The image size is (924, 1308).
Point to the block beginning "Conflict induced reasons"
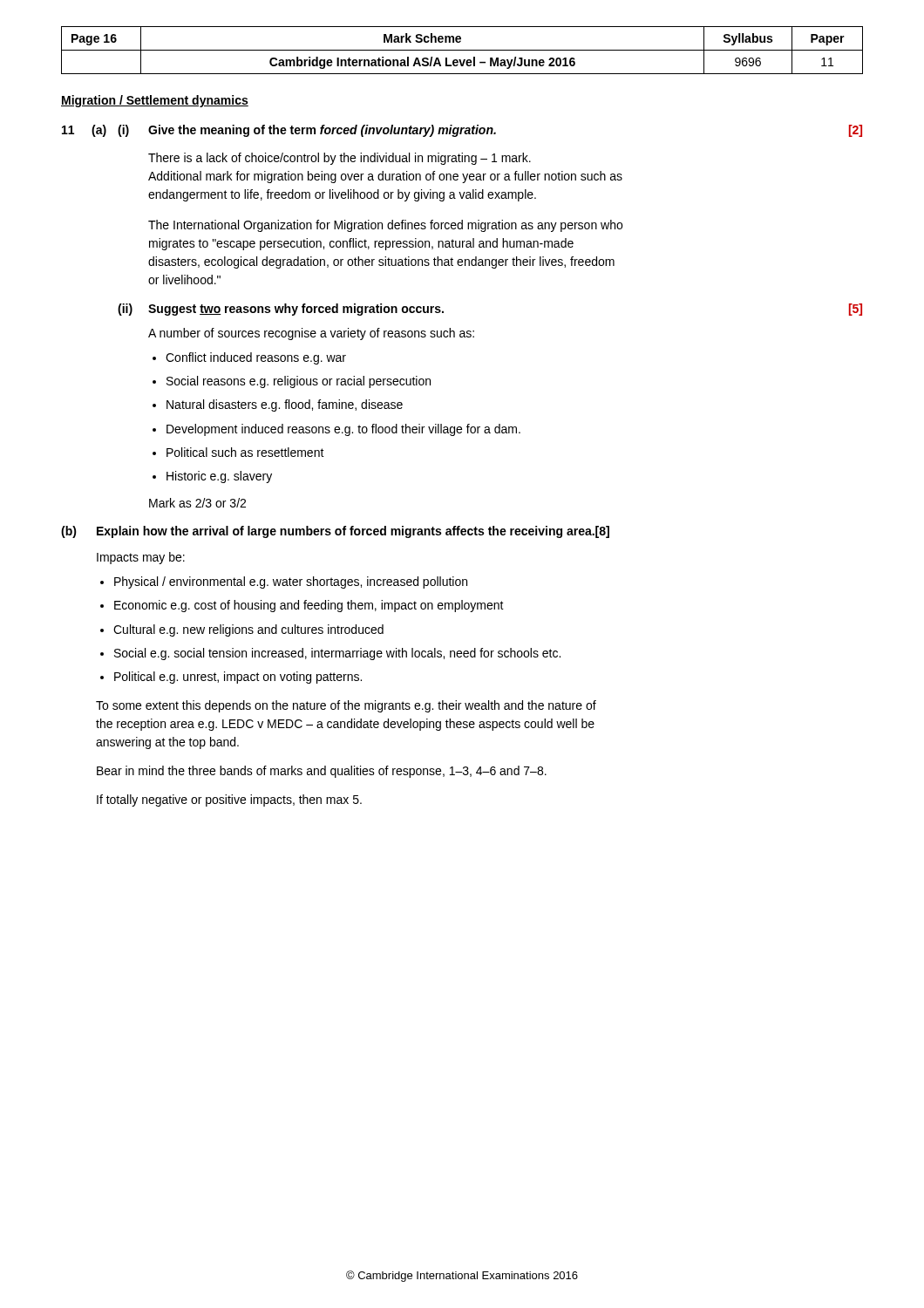(256, 358)
